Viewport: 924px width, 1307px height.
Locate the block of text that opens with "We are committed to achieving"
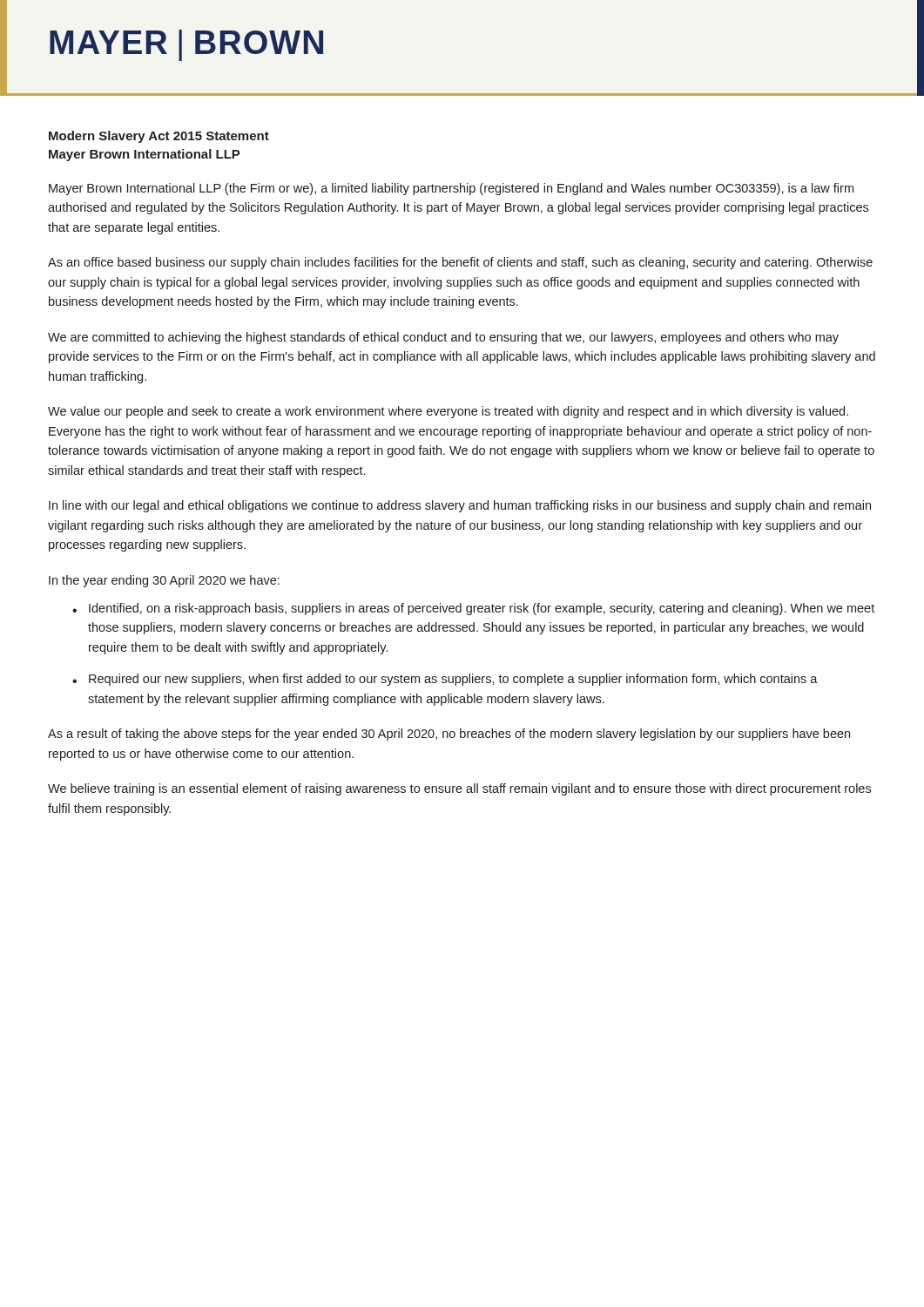(x=462, y=357)
